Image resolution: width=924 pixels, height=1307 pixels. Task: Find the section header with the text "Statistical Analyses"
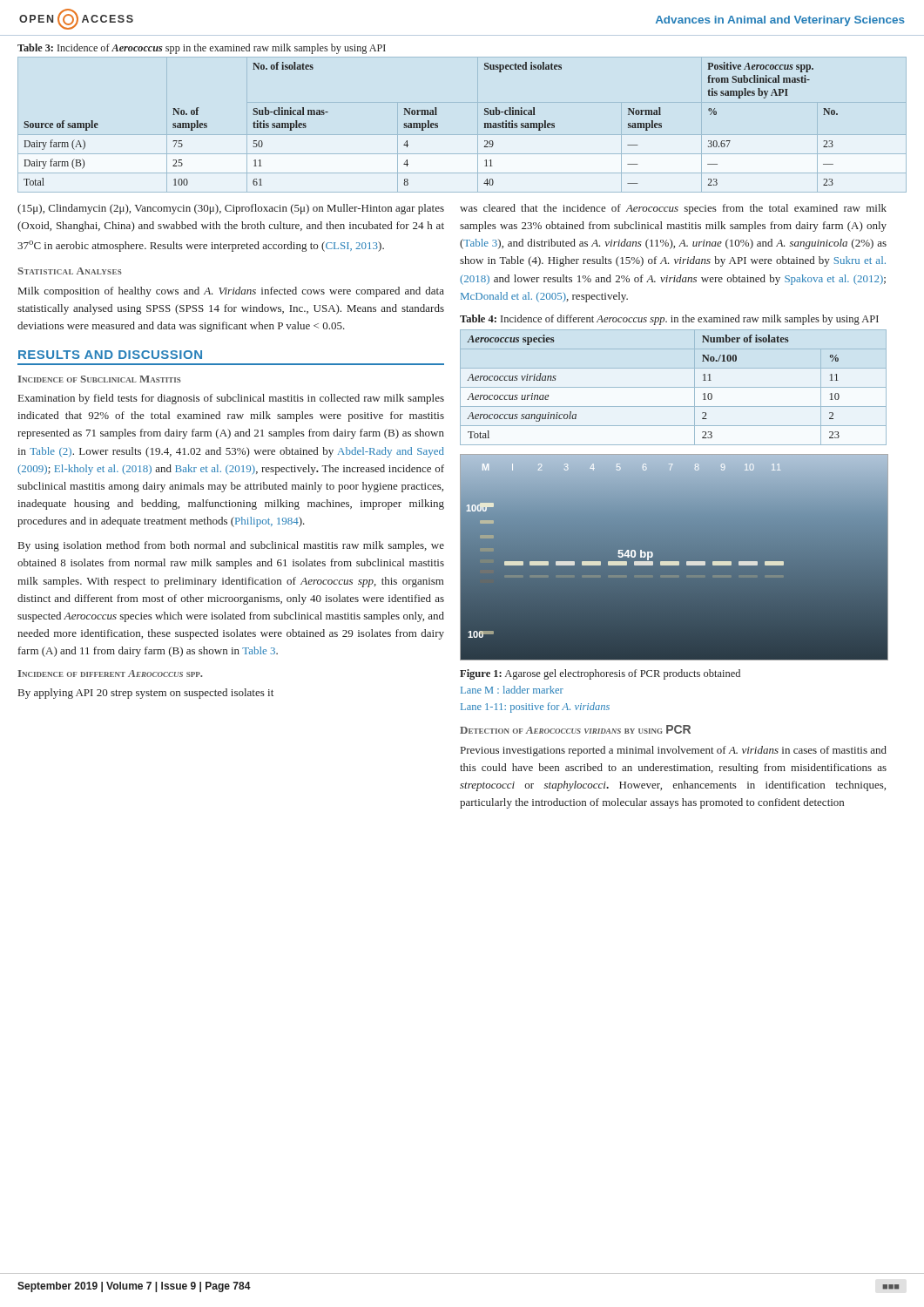click(x=70, y=270)
